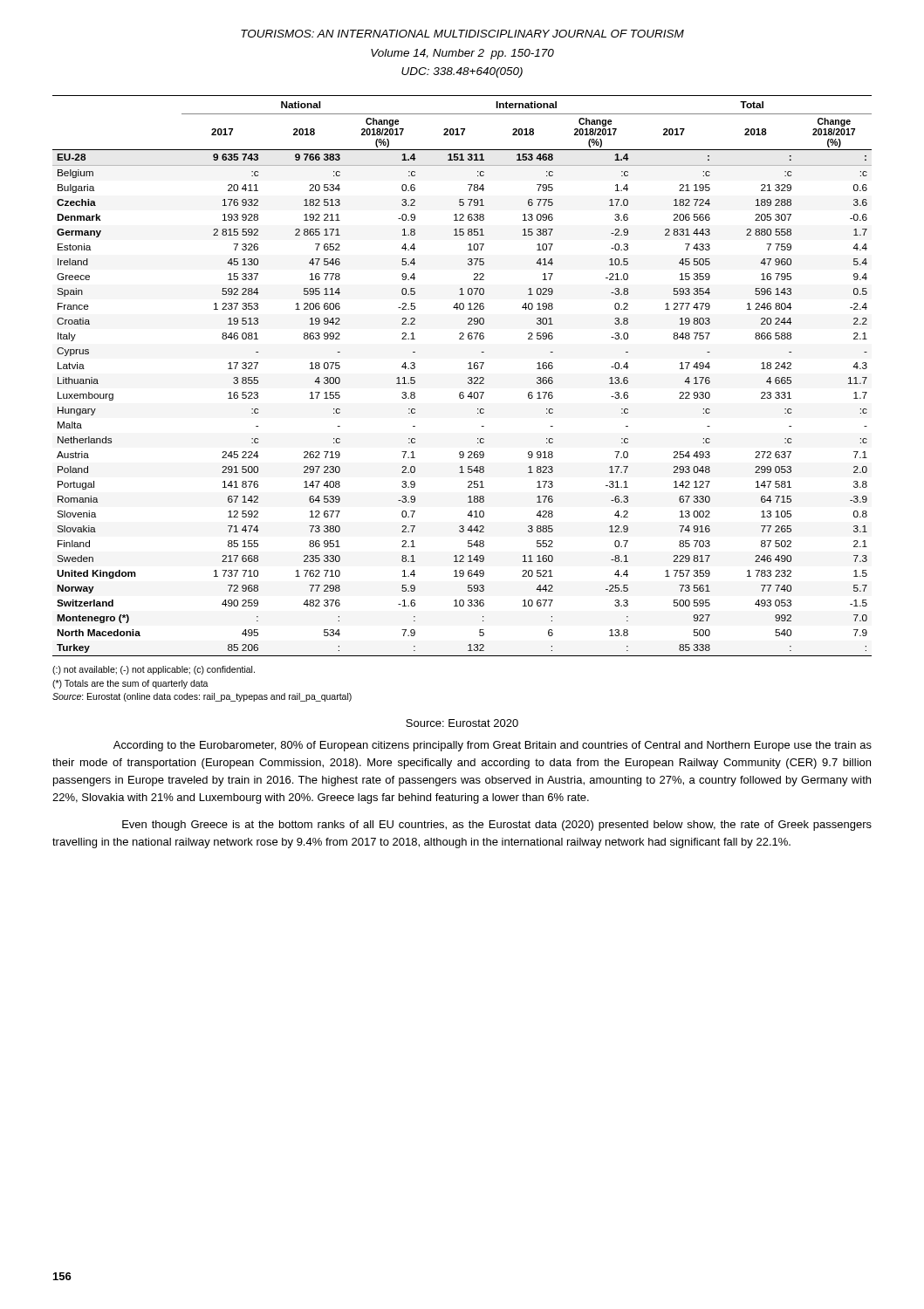The height and width of the screenshot is (1309, 924).
Task: Locate the block of text that opens with "According to the"
Action: [462, 771]
